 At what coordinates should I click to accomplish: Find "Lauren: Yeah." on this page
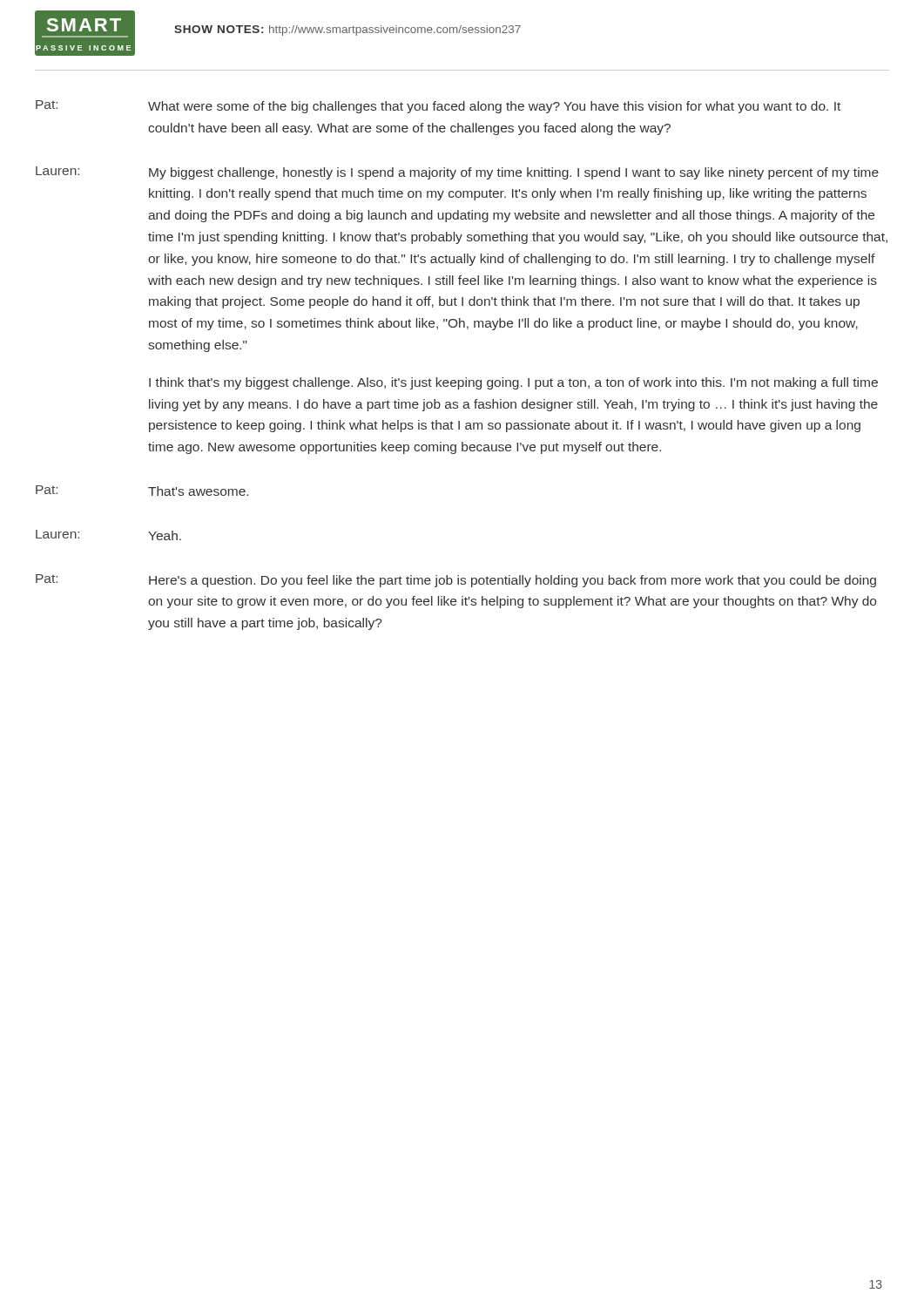coord(52,535)
